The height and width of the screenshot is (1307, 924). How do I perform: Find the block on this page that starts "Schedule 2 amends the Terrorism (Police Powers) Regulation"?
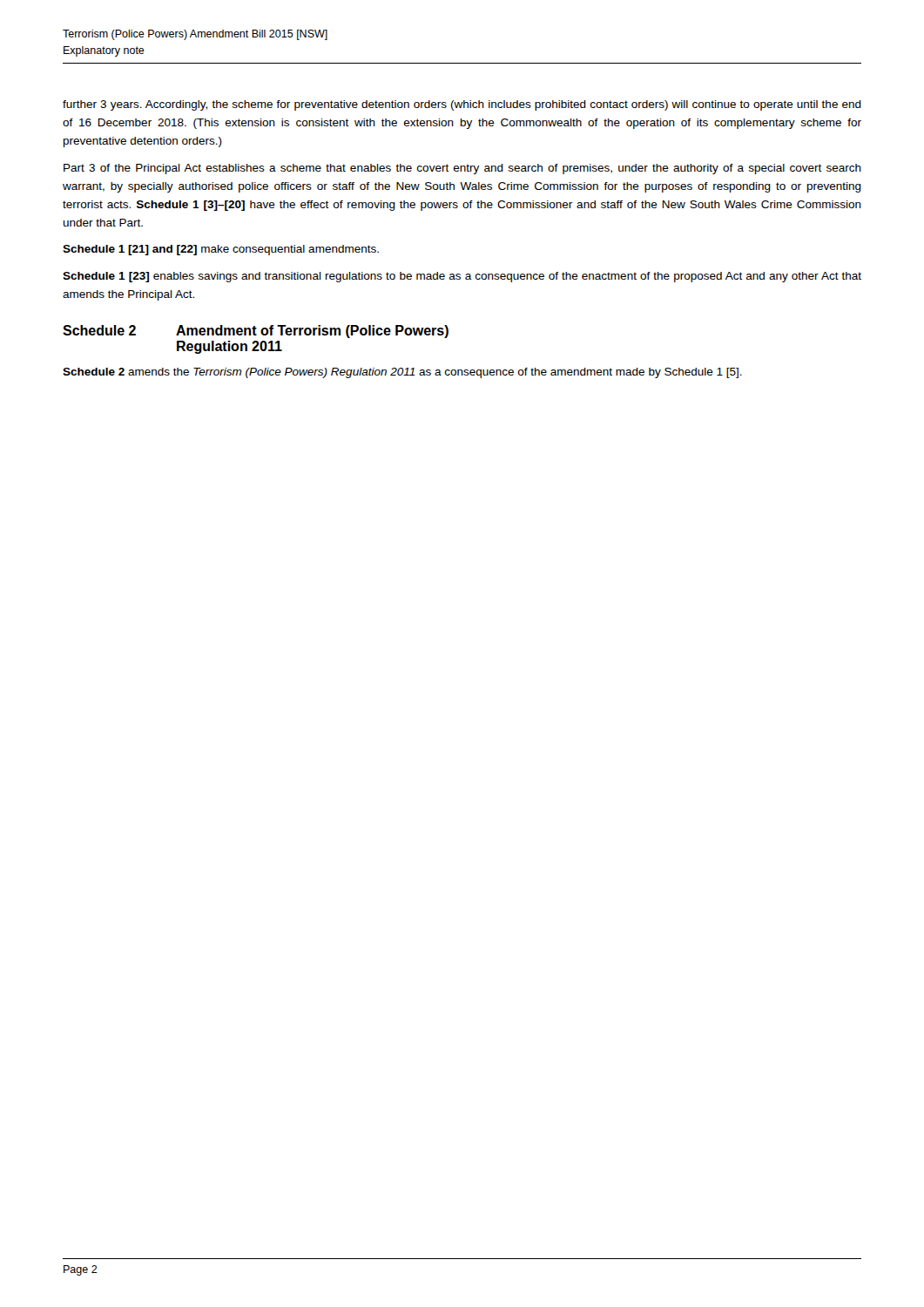403,372
